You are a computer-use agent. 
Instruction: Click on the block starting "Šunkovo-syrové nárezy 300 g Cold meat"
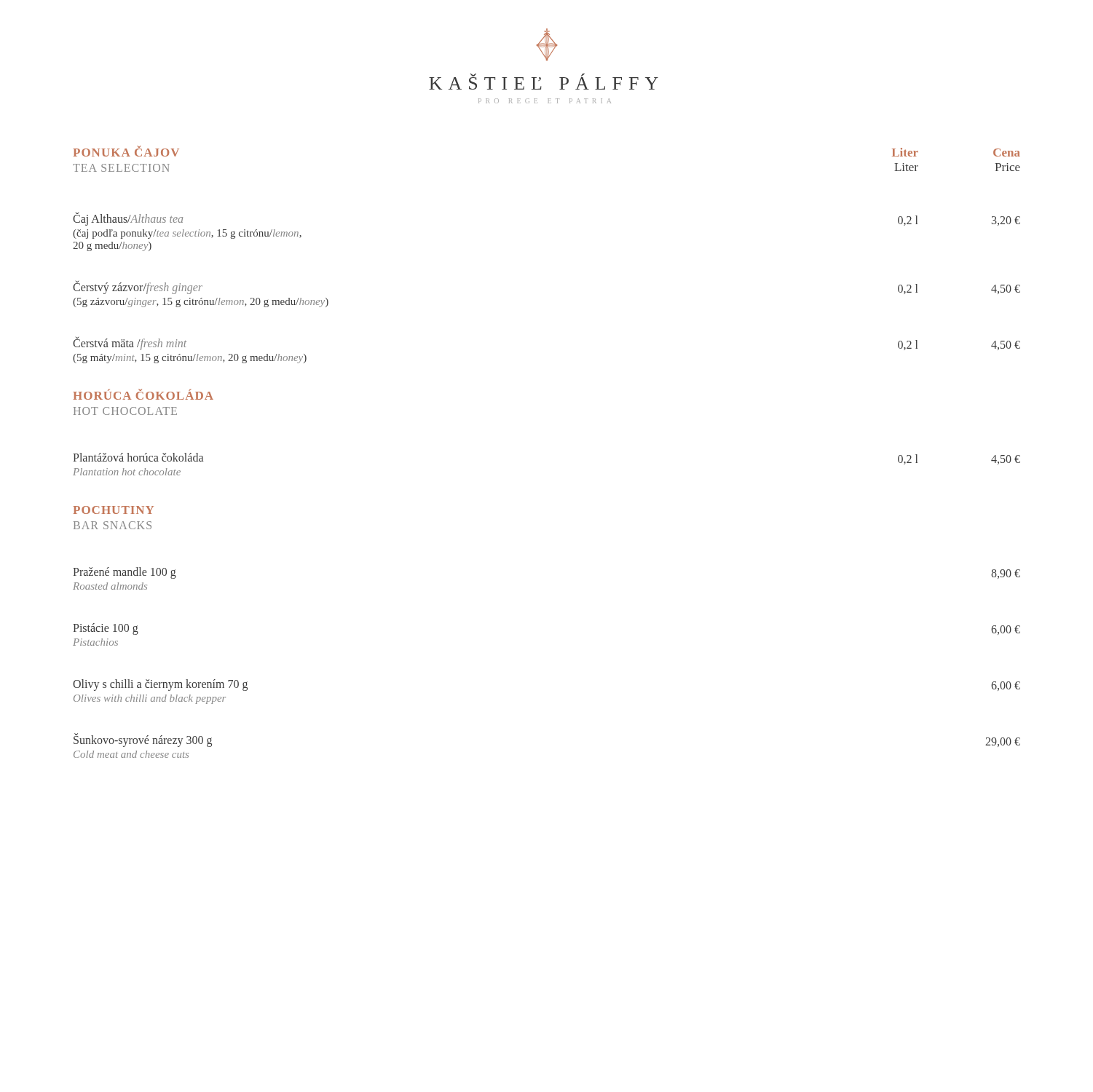(x=143, y=740)
